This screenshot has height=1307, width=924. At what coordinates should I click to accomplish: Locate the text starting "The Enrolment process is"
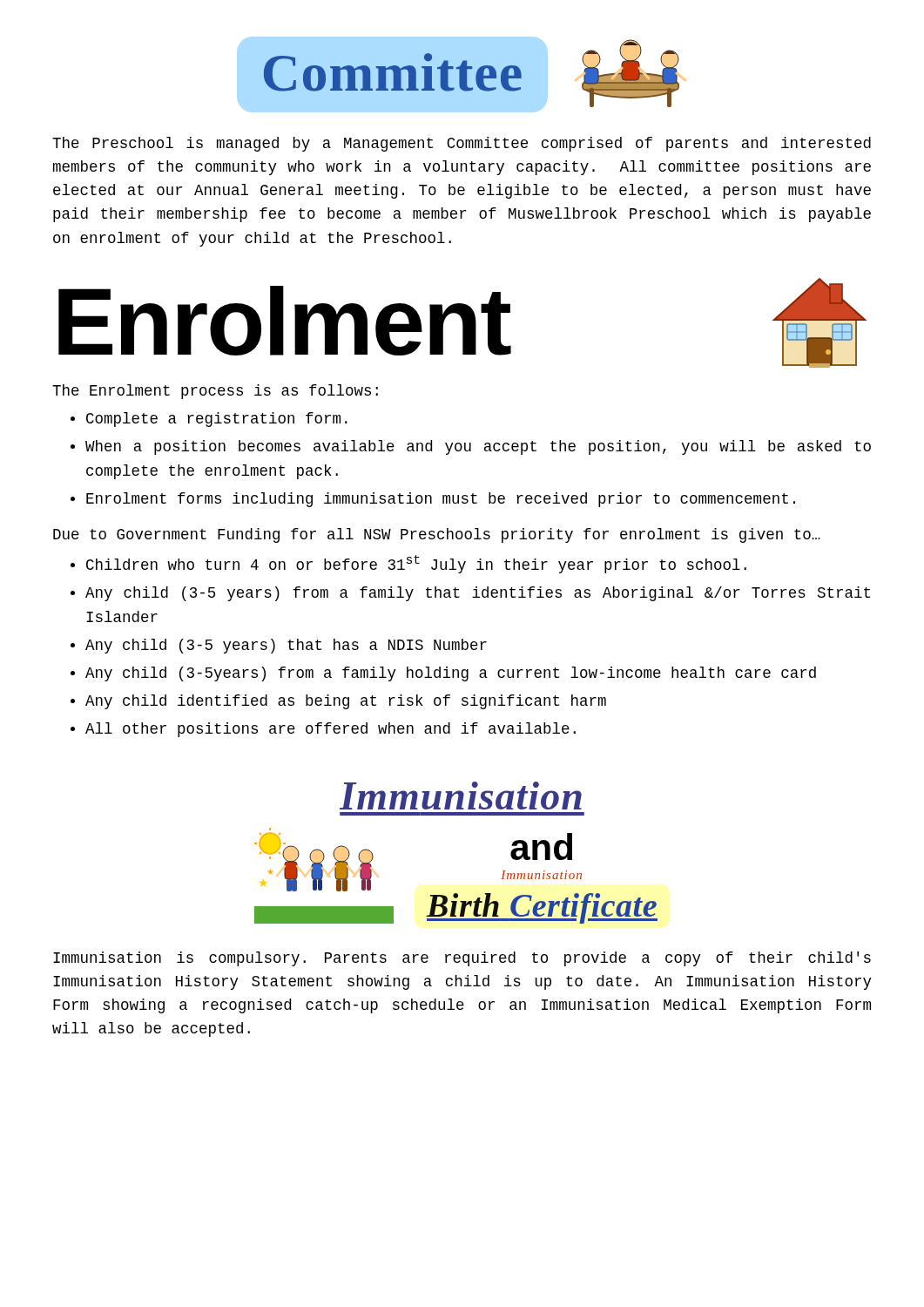[217, 391]
